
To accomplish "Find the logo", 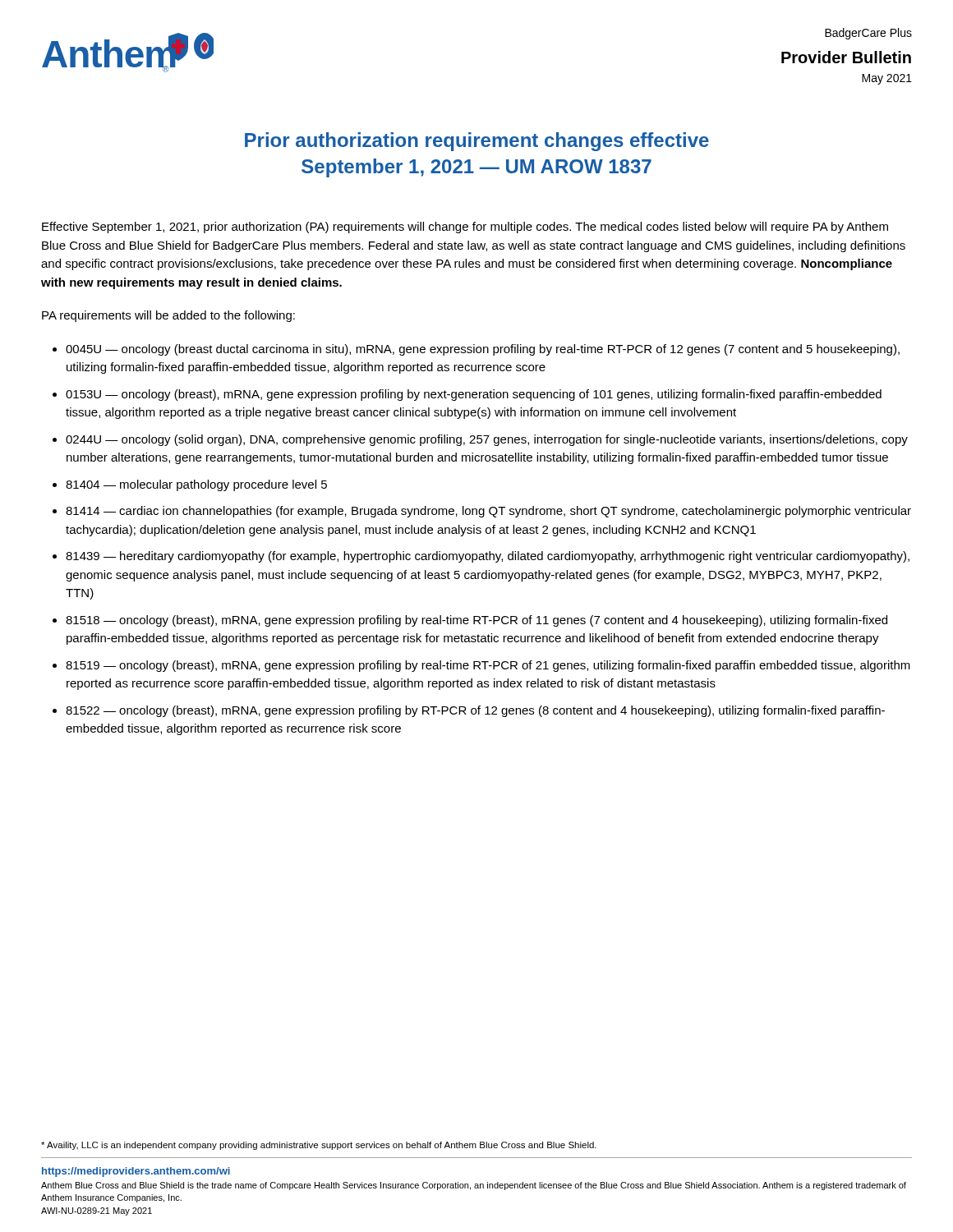I will click(x=127, y=53).
